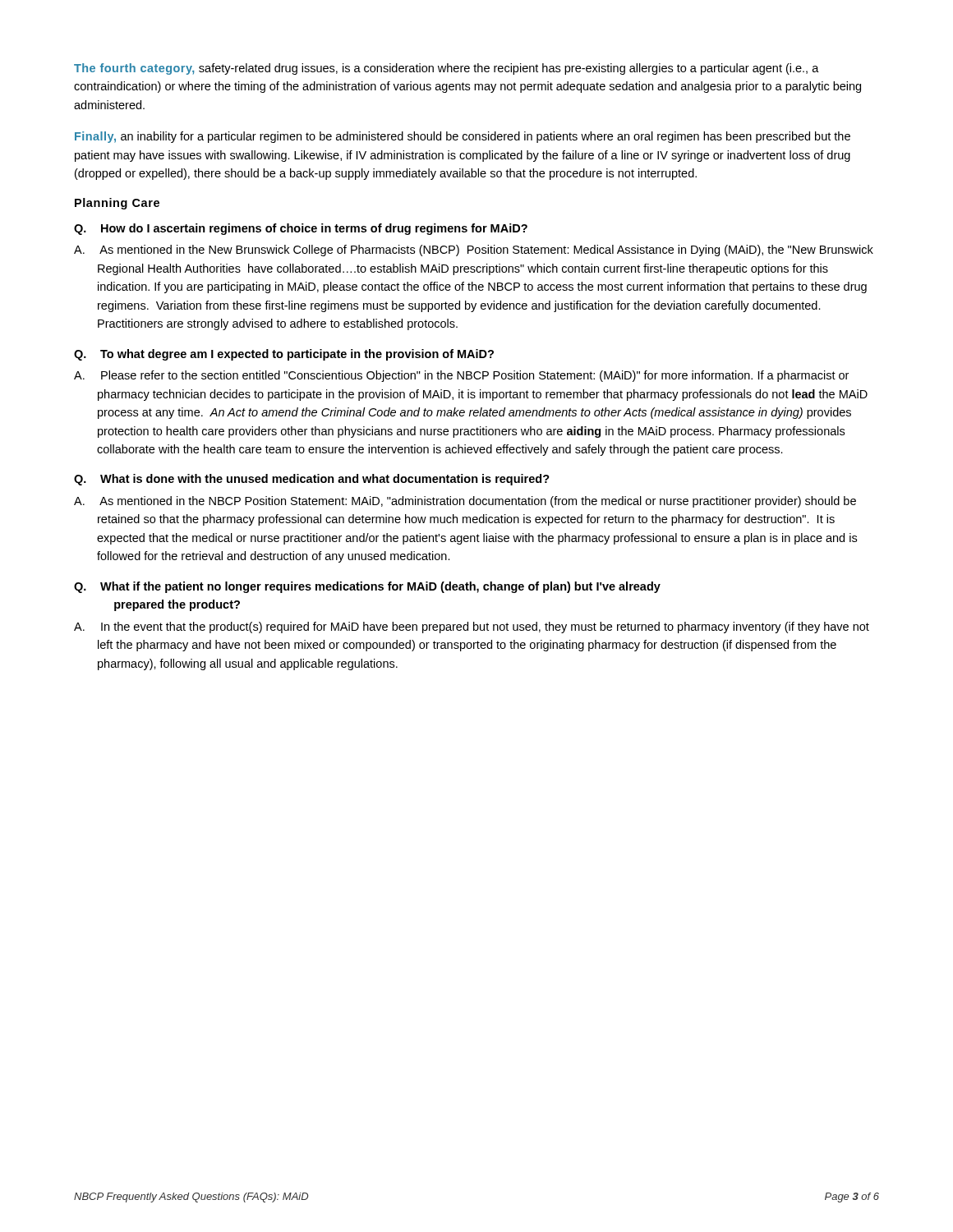This screenshot has height=1232, width=953.
Task: Click on the list item that reads "A. In the event that the product(s) required"
Action: [x=476, y=645]
